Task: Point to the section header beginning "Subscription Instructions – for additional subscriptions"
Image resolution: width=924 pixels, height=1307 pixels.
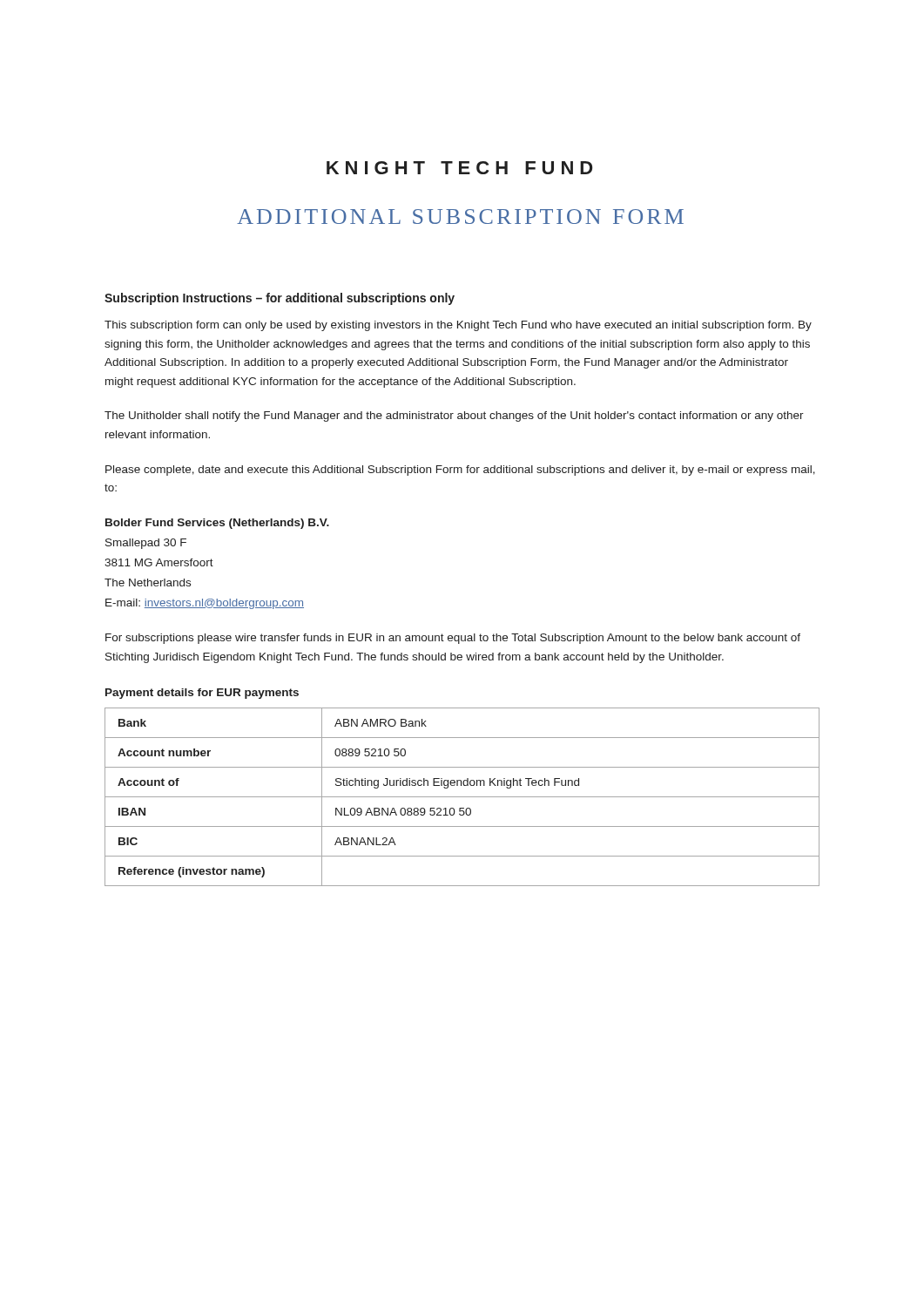Action: tap(280, 298)
